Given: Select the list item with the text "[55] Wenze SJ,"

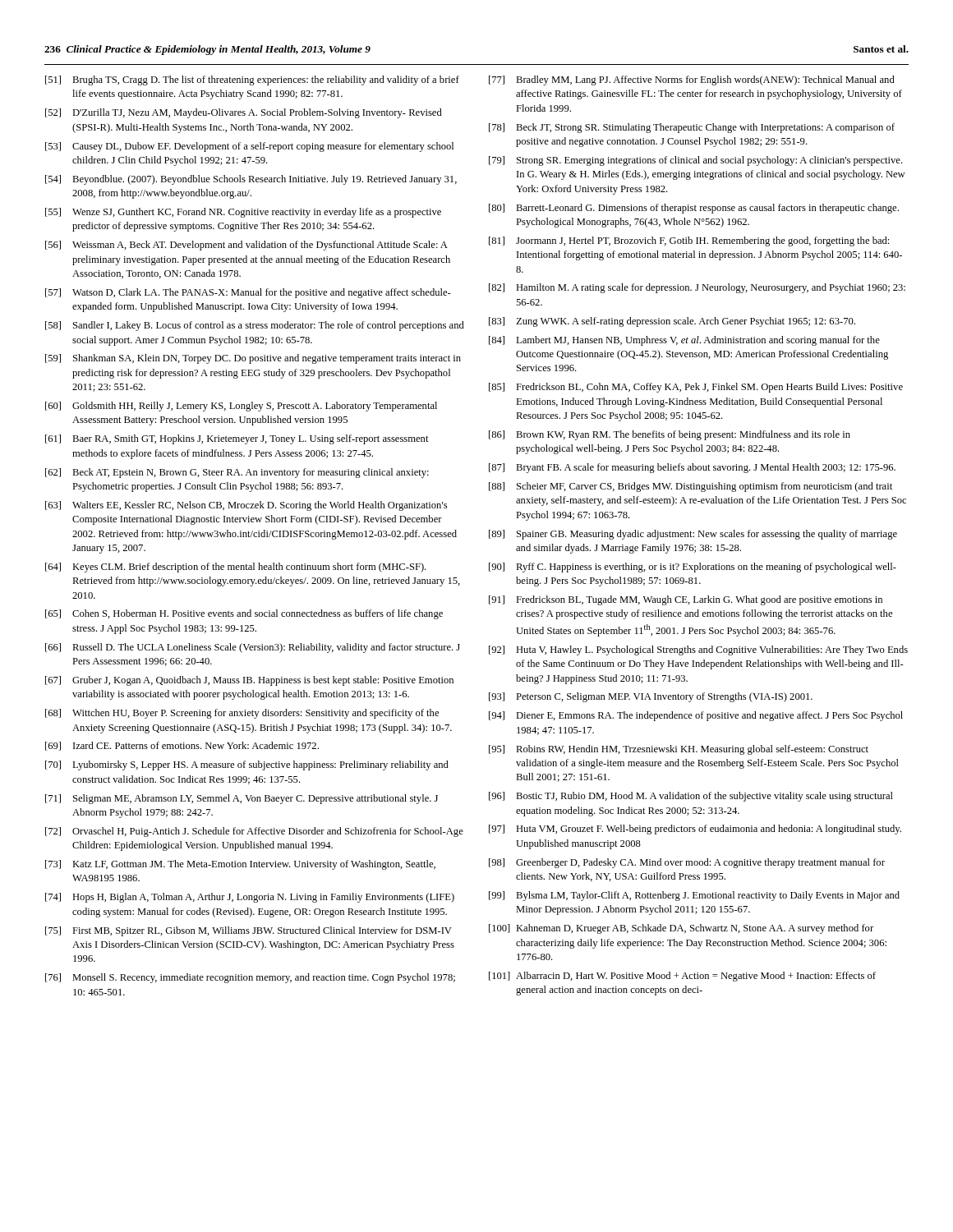Looking at the screenshot, I should click(255, 220).
